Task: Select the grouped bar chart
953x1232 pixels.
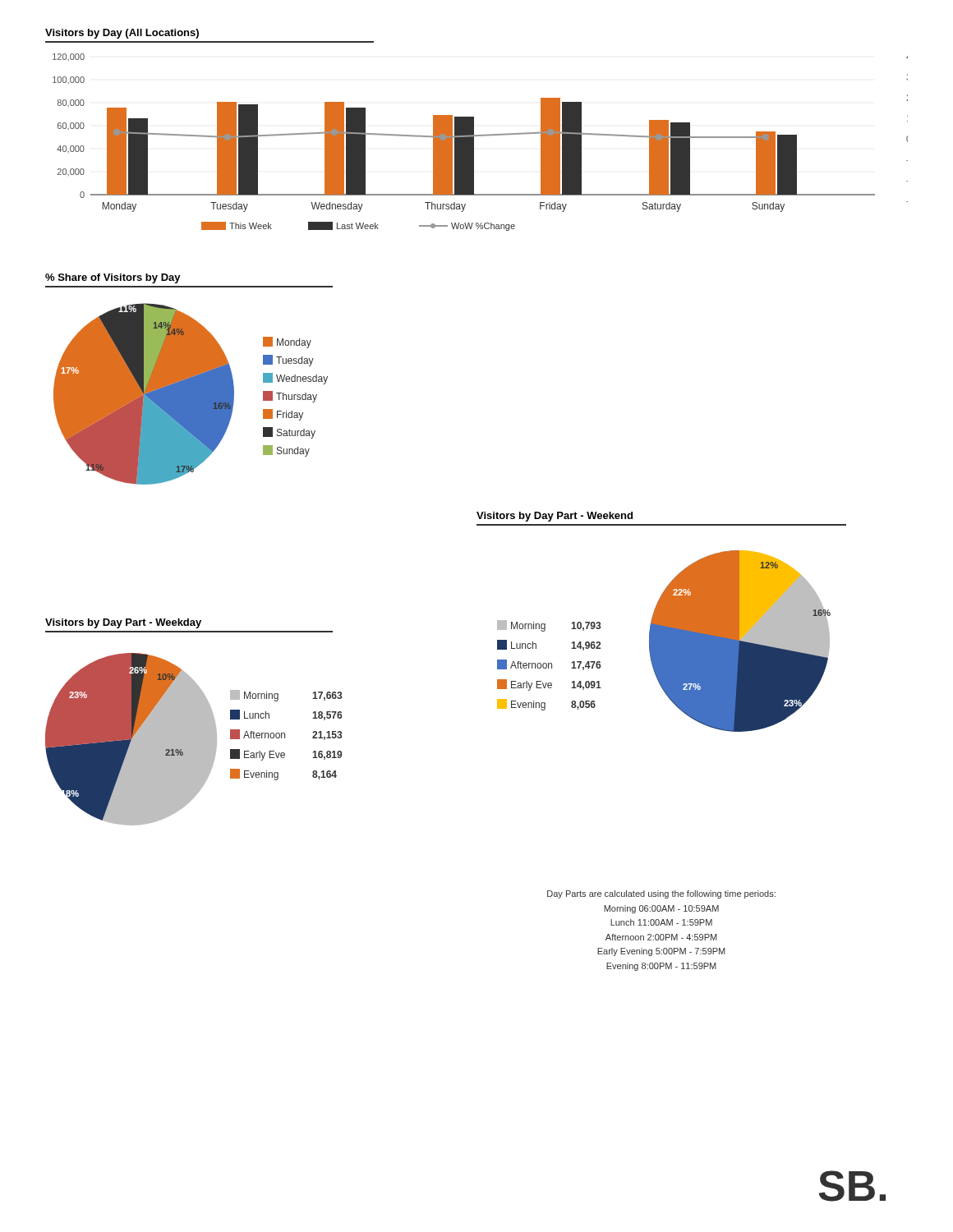Action: [476, 140]
